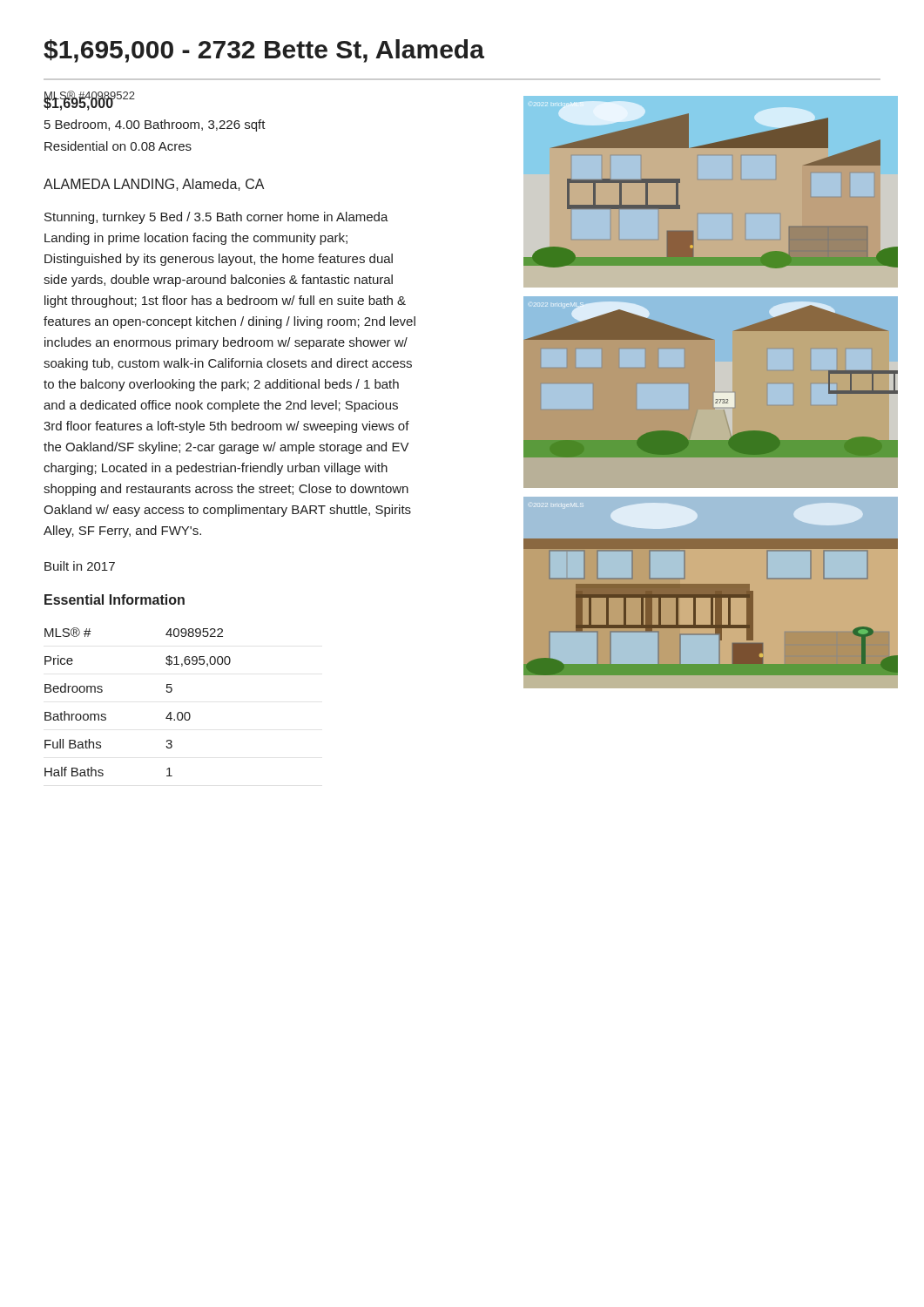Select the table that reads "MLS® #"
Viewport: 924px width, 1307px height.
(231, 702)
